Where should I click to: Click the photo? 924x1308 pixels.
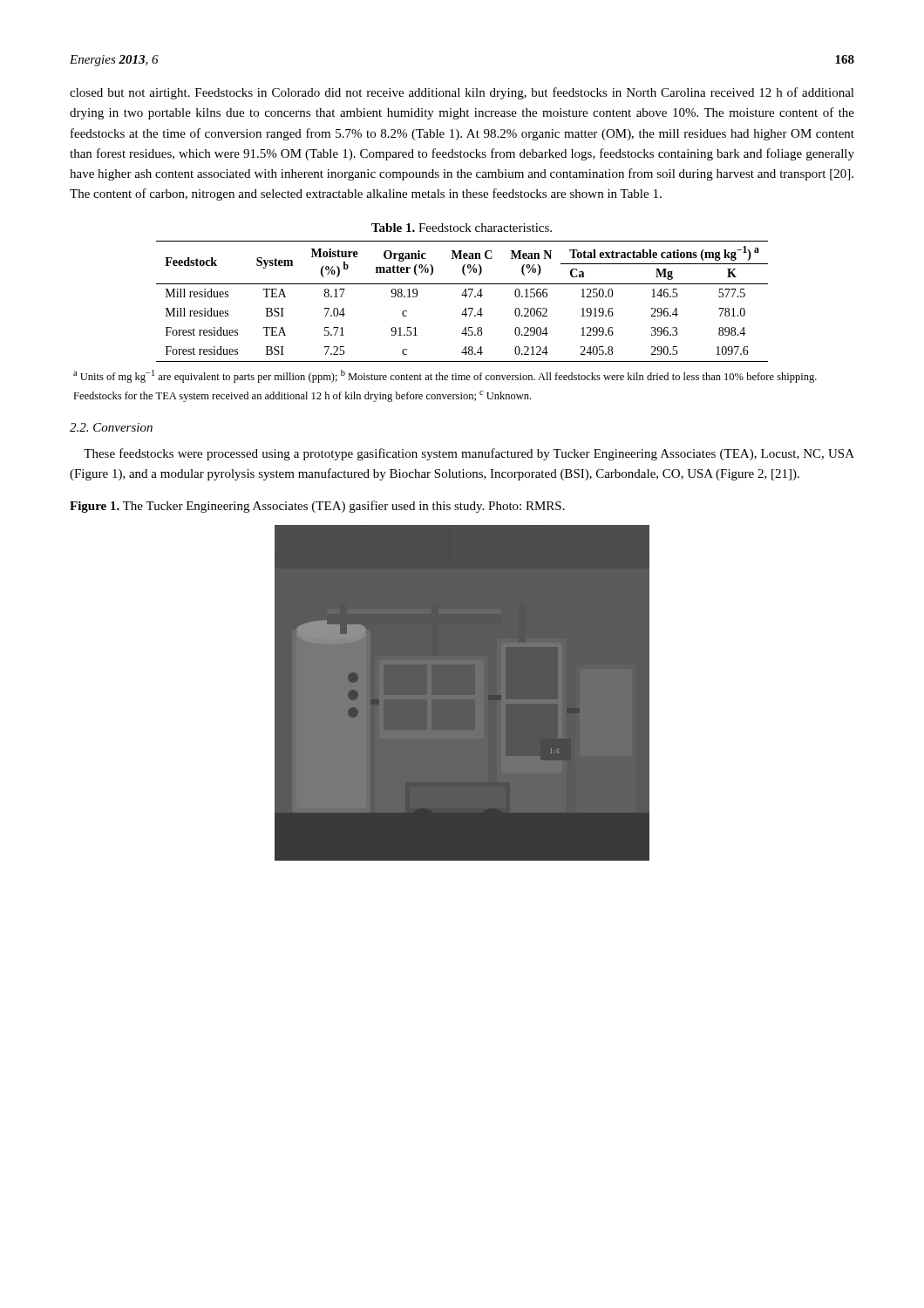coord(462,693)
